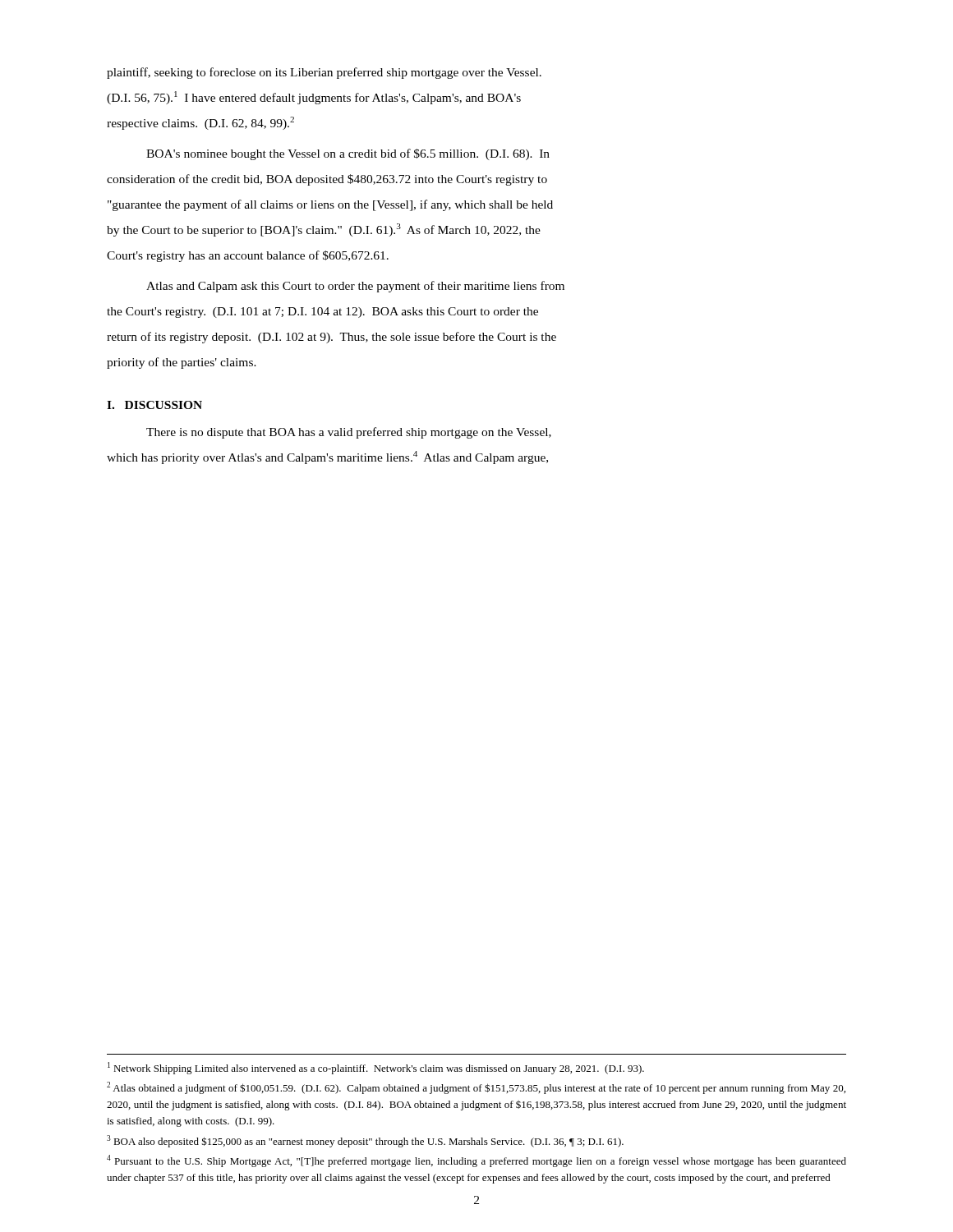The height and width of the screenshot is (1232, 953).
Task: Click on the region starting "Atlas and Calpam ask this Court to order"
Action: pos(356,285)
